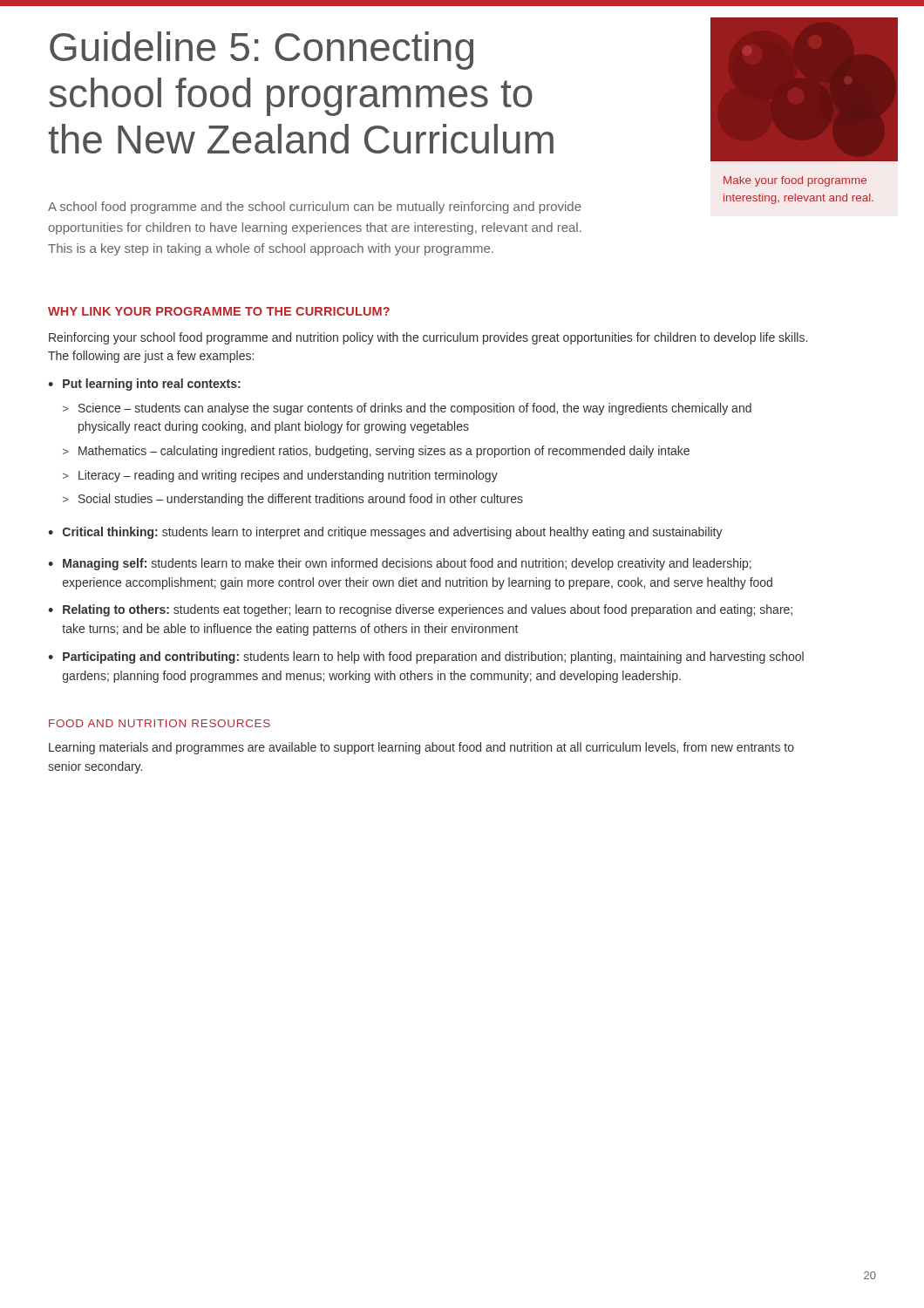Locate the section header that reads "FOOD AND NUTRITION RESOURCES"
Image resolution: width=924 pixels, height=1308 pixels.
coord(159,723)
